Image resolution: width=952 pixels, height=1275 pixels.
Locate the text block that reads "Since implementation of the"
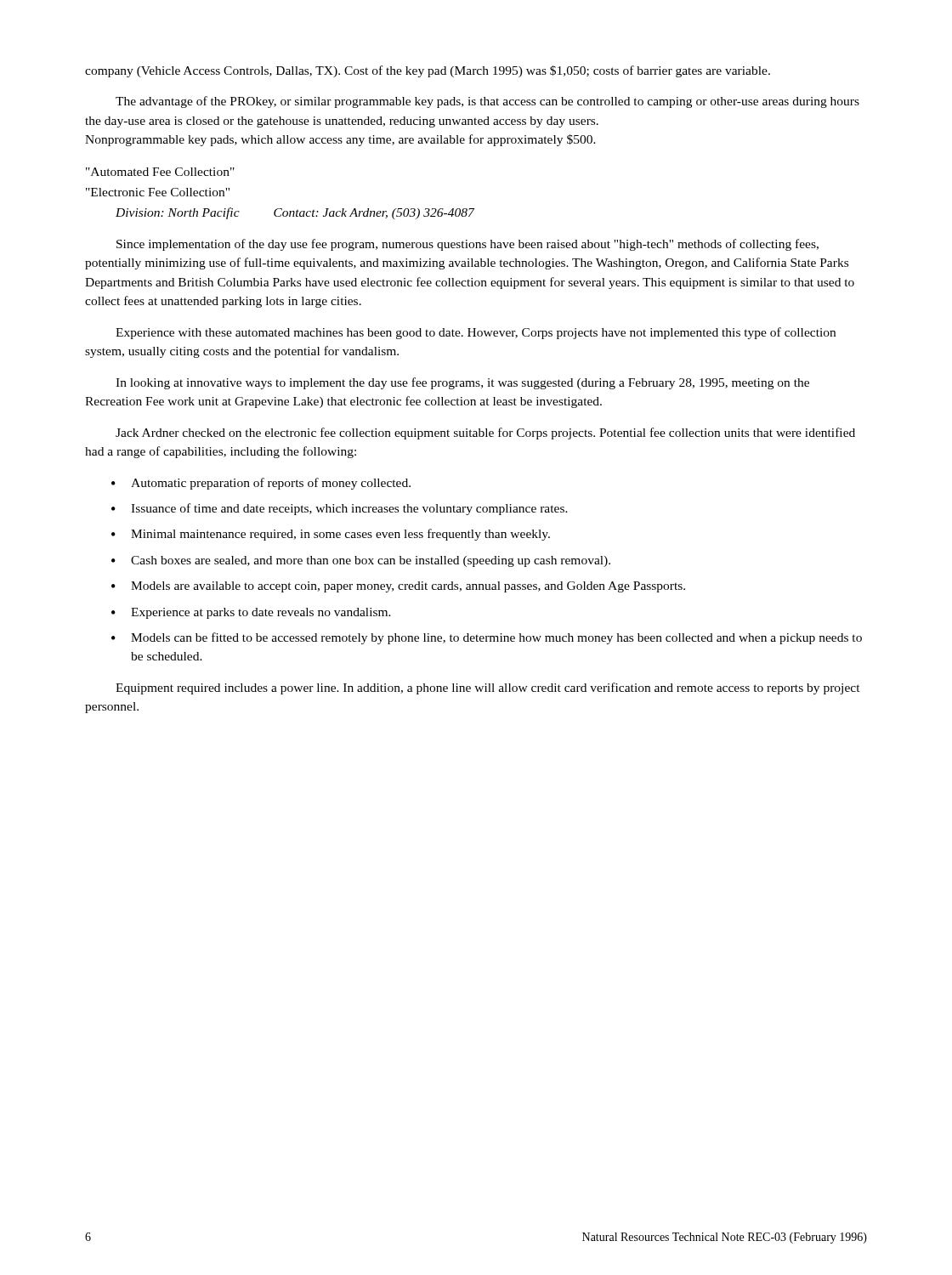tap(476, 273)
